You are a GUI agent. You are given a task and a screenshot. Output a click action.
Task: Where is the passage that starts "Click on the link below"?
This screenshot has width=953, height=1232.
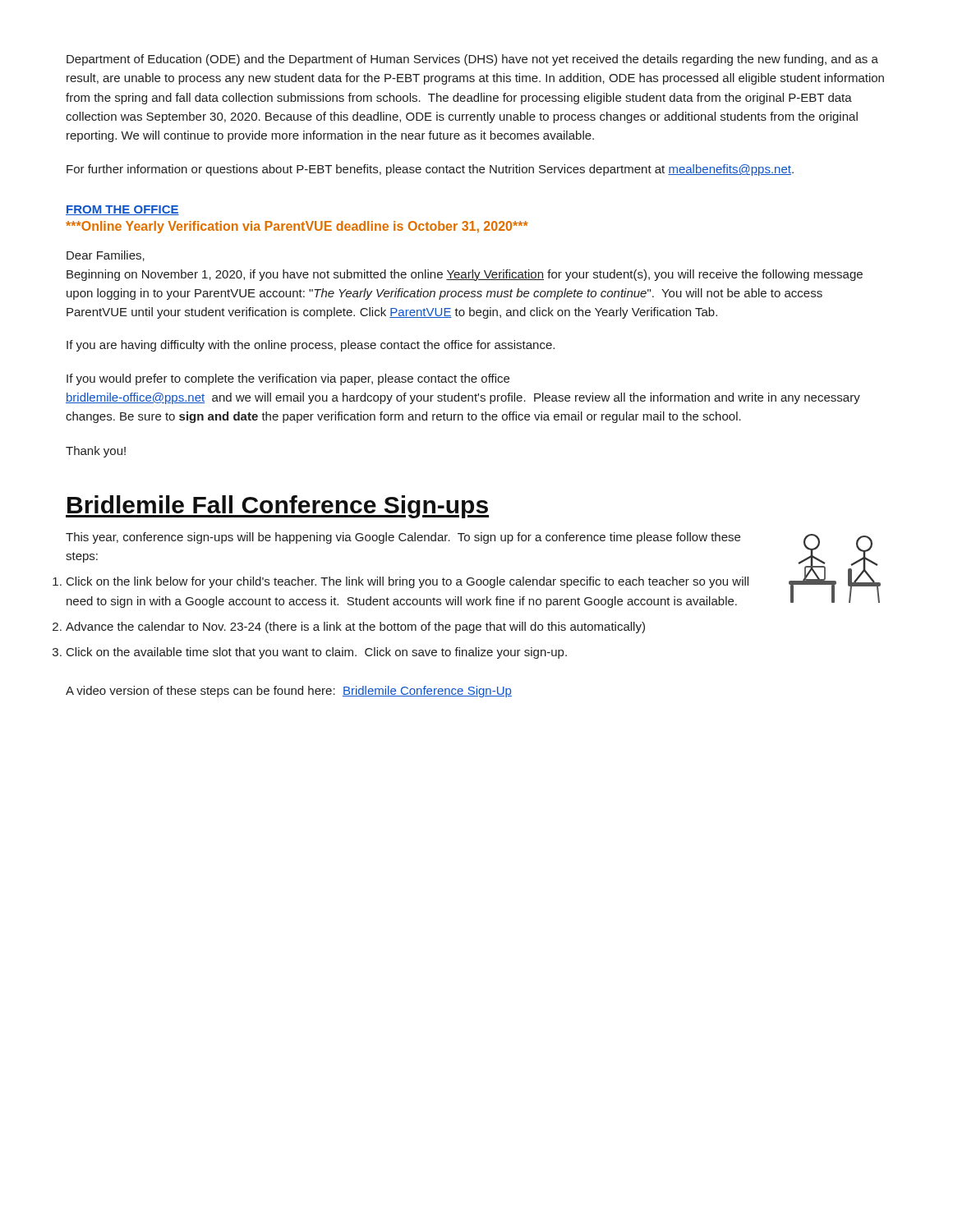[408, 591]
